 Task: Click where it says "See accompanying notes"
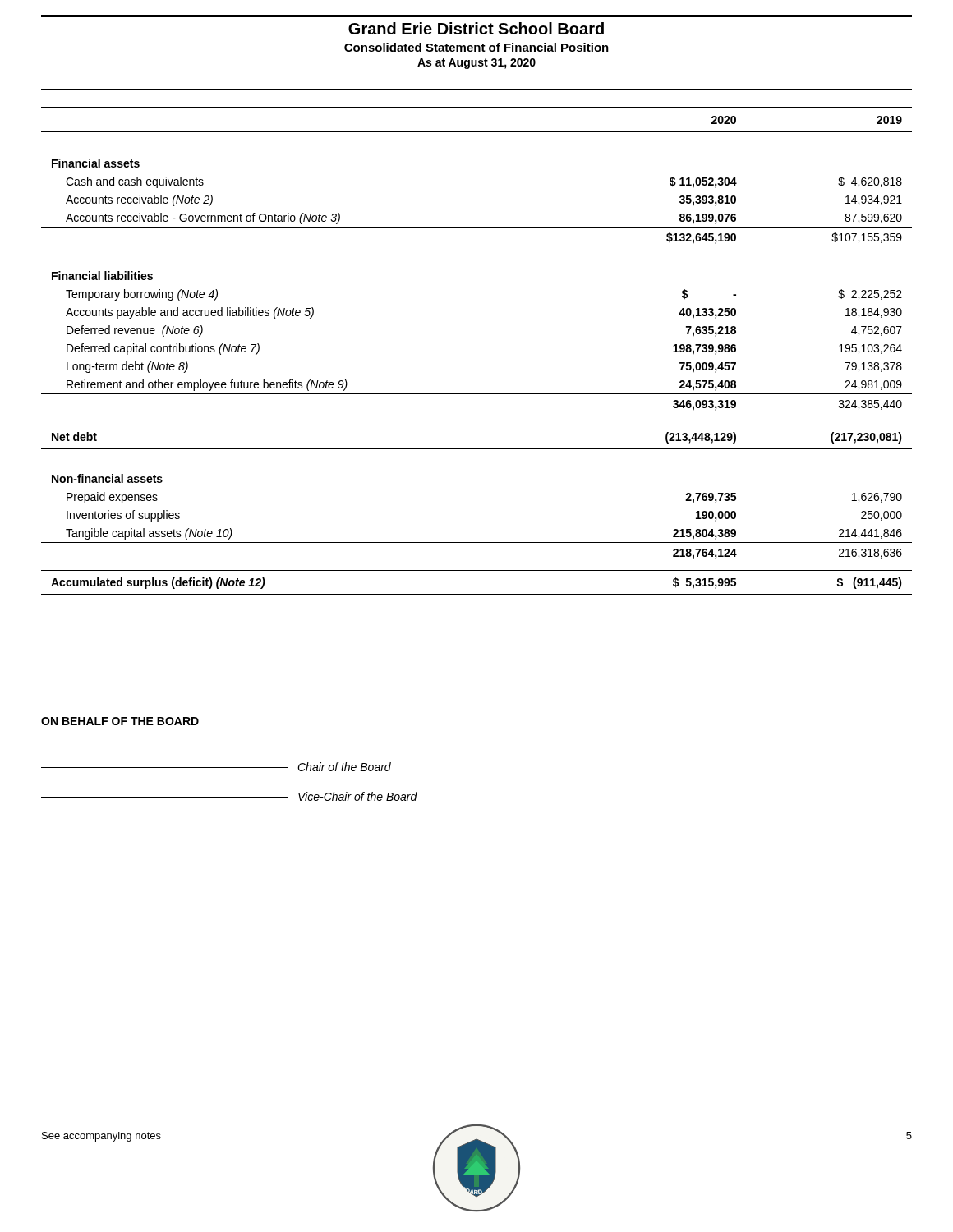[101, 1136]
